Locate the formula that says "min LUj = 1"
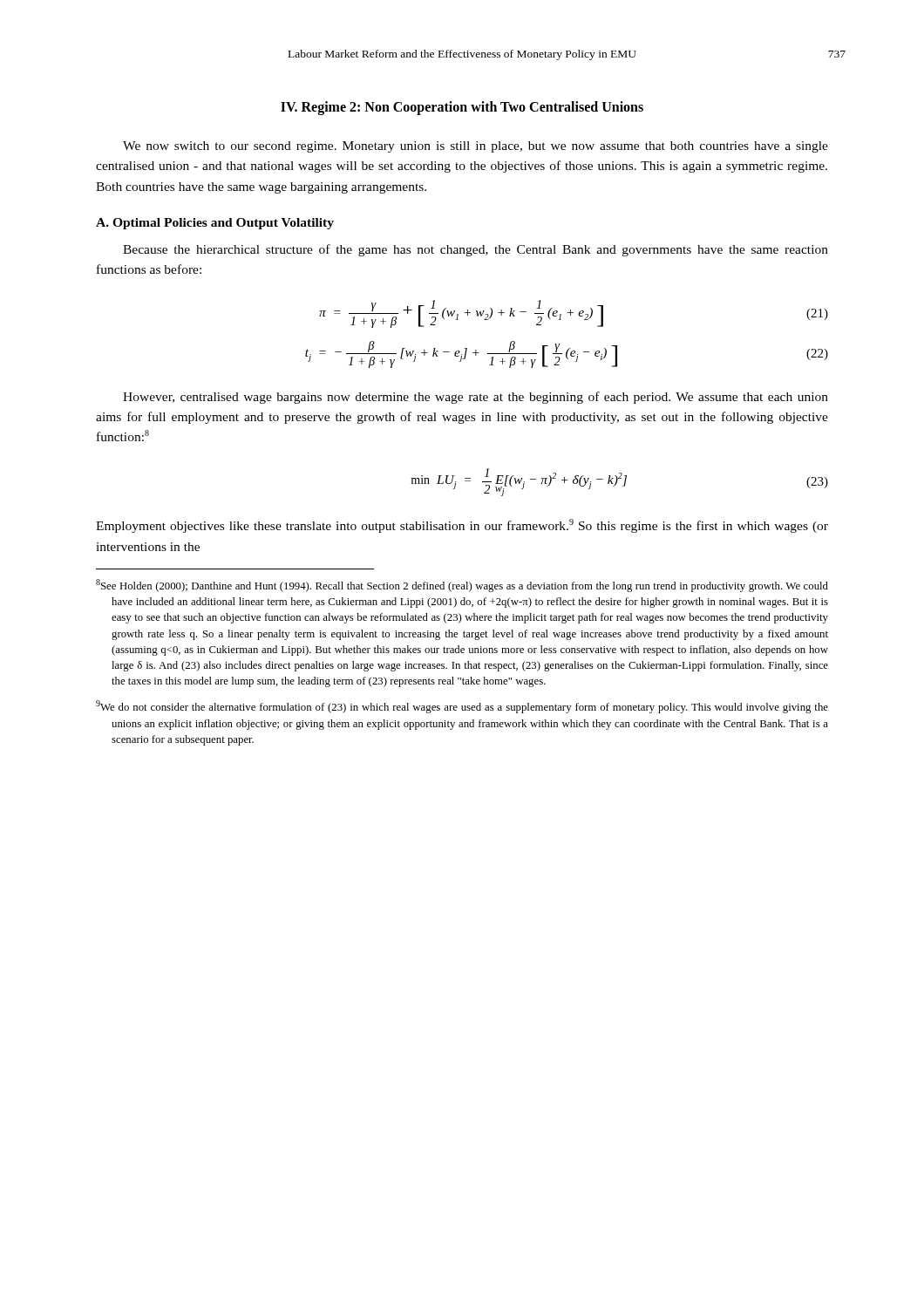Viewport: 924px width, 1308px height. coord(619,481)
